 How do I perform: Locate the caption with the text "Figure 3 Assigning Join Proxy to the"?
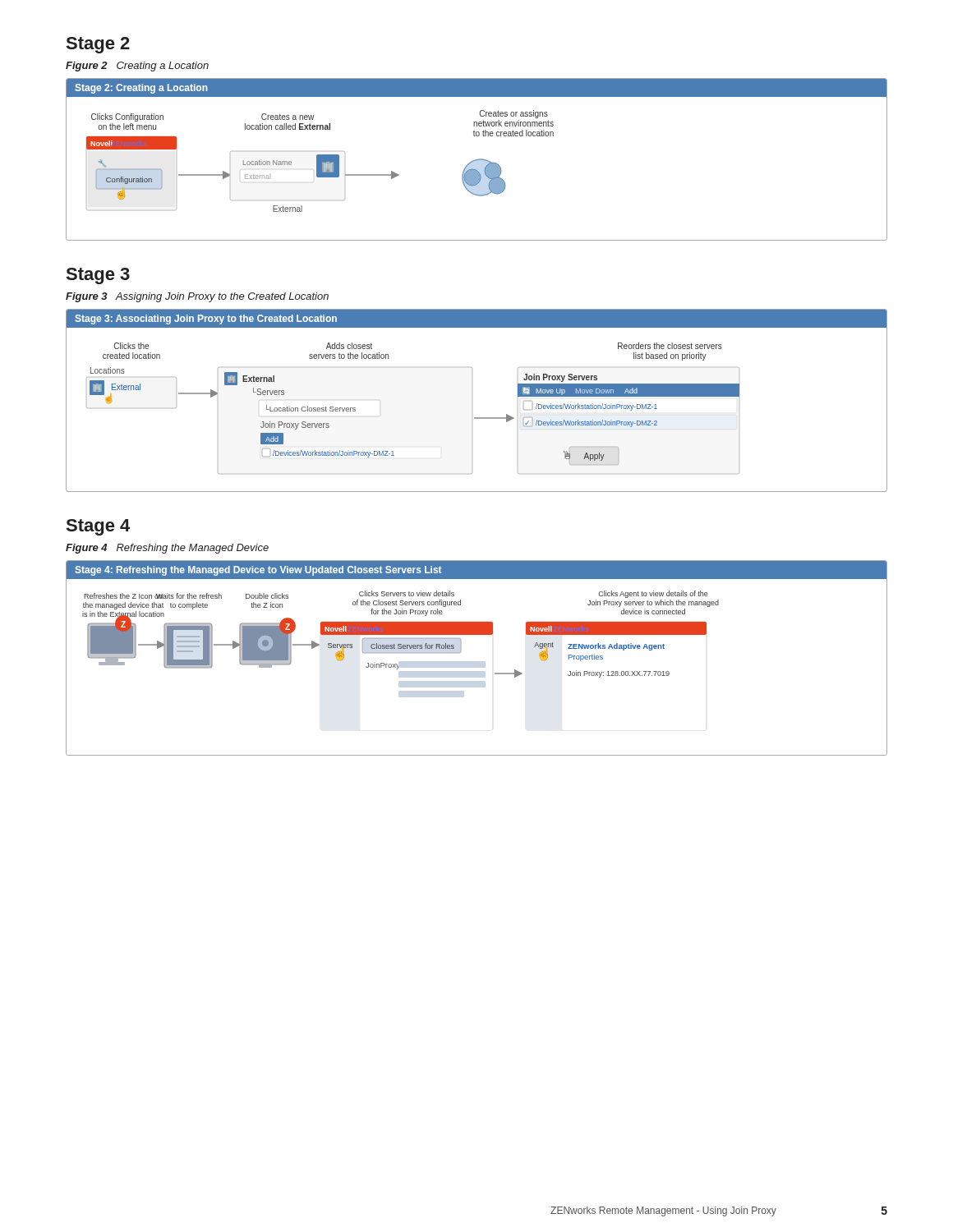point(197,296)
